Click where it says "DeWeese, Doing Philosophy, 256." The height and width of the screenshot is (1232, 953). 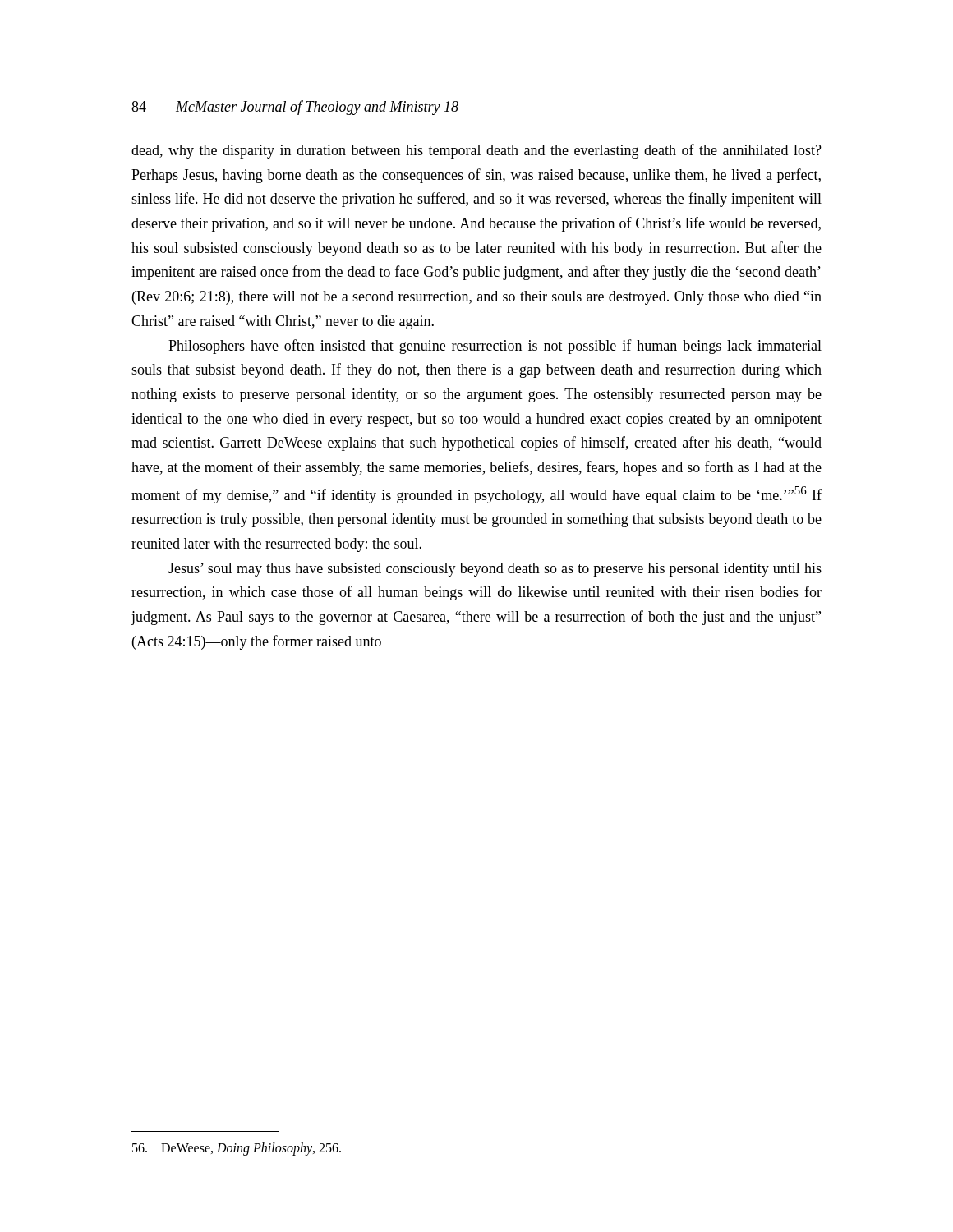coord(237,1143)
